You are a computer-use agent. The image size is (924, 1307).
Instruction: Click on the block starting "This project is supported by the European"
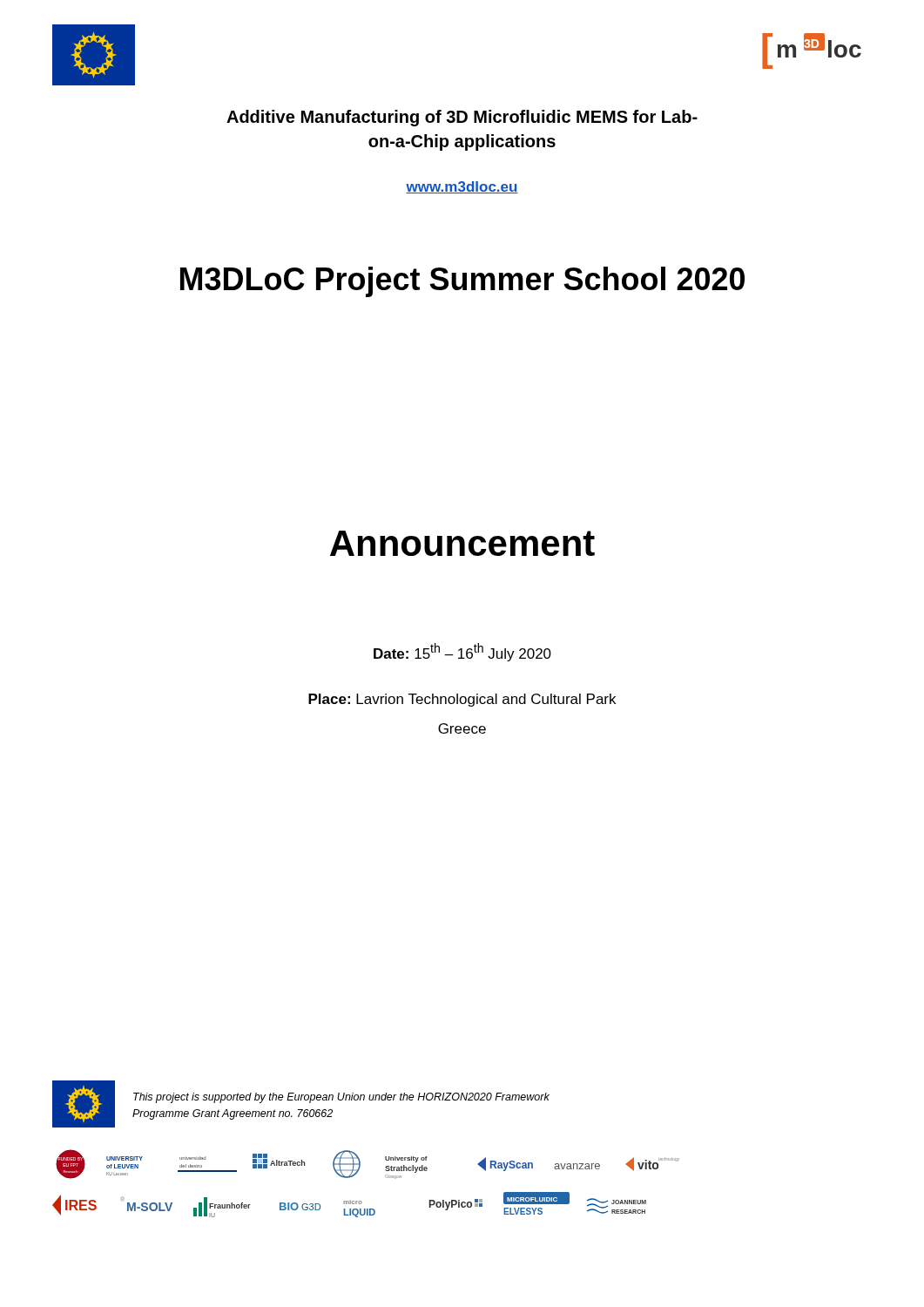point(341,1105)
